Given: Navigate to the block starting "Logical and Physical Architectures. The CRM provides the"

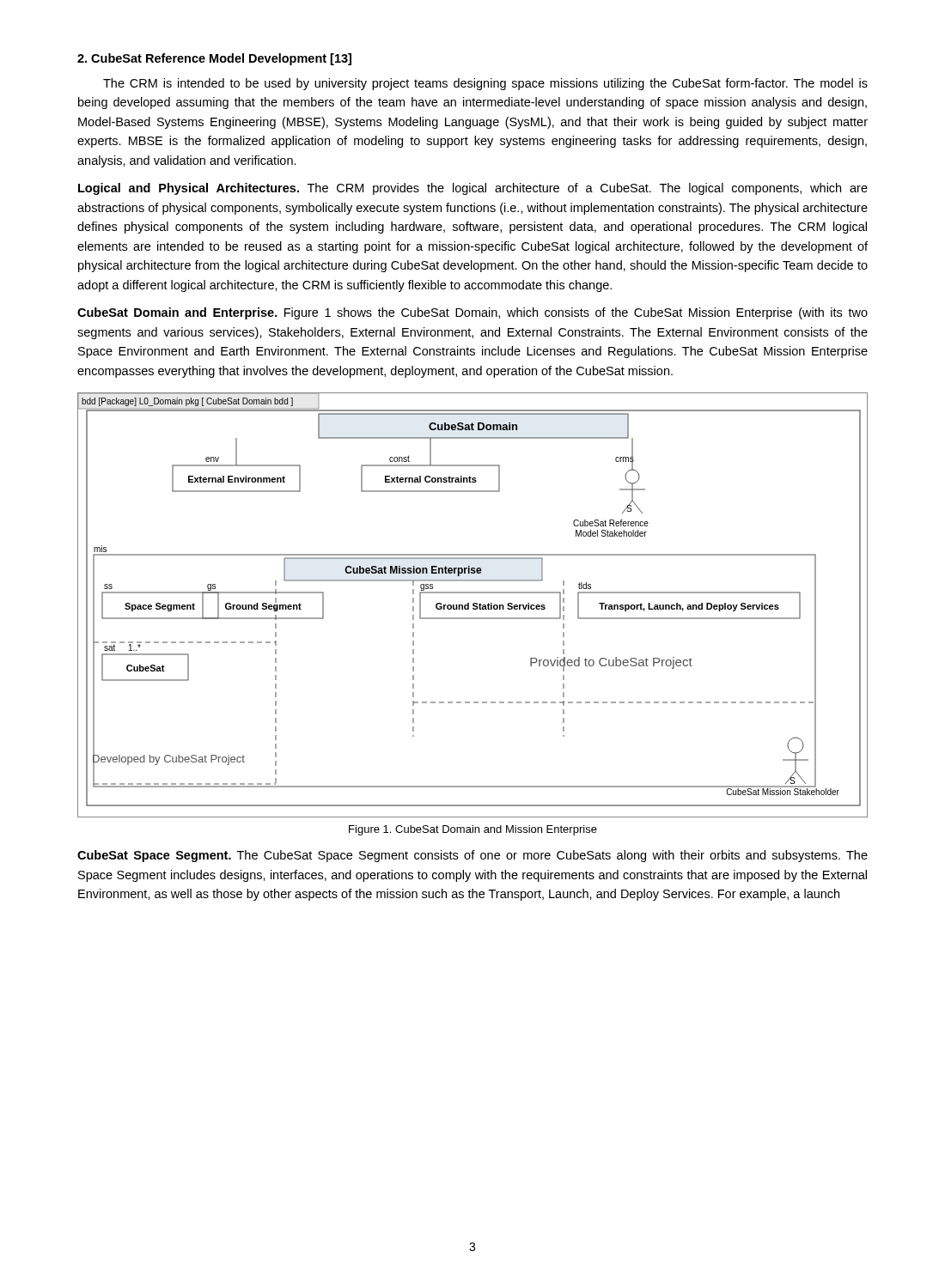Looking at the screenshot, I should (472, 237).
